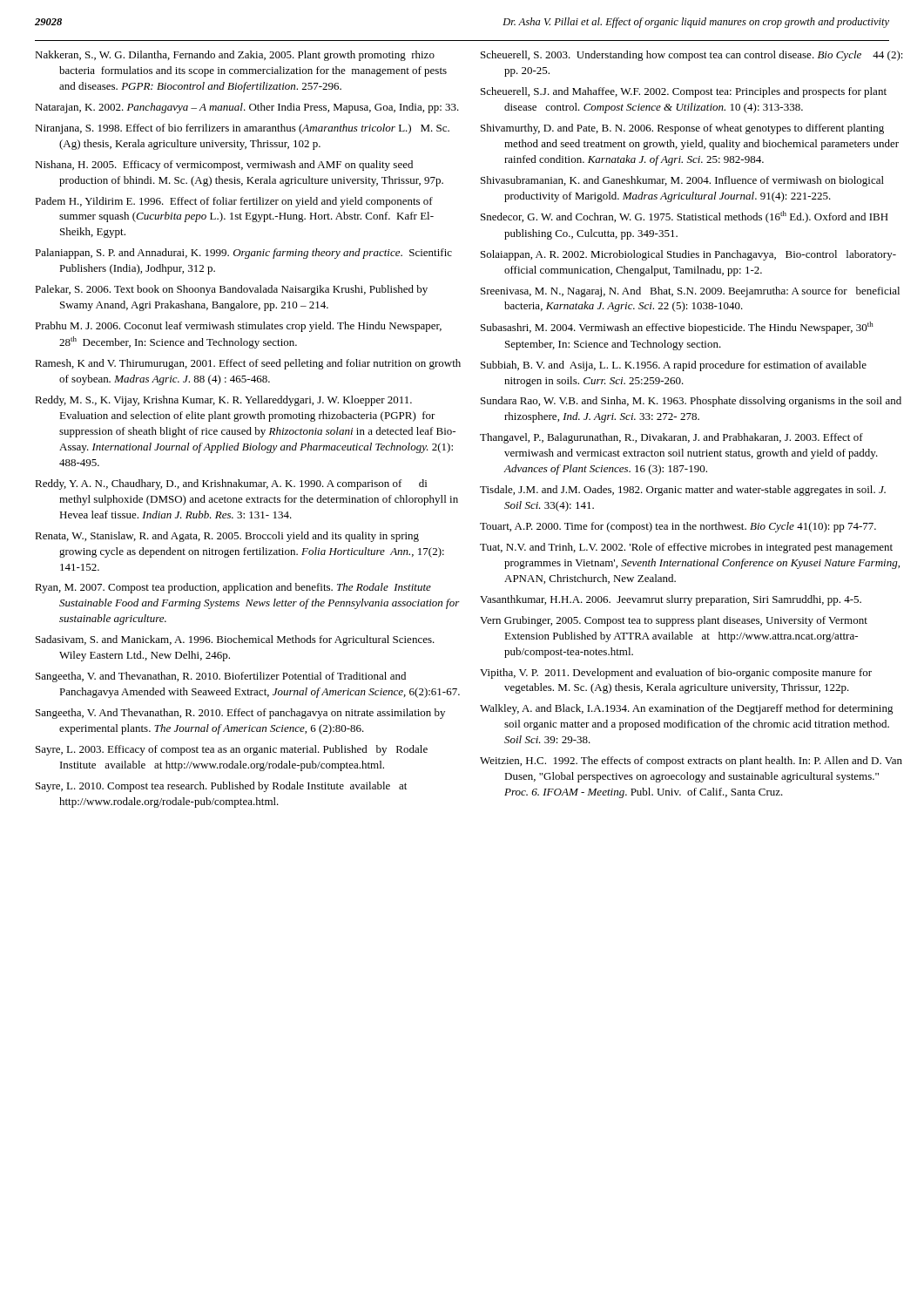Point to the passage starting "Touart, A.P. 2000."
Viewport: 924px width, 1307px height.
pos(678,526)
